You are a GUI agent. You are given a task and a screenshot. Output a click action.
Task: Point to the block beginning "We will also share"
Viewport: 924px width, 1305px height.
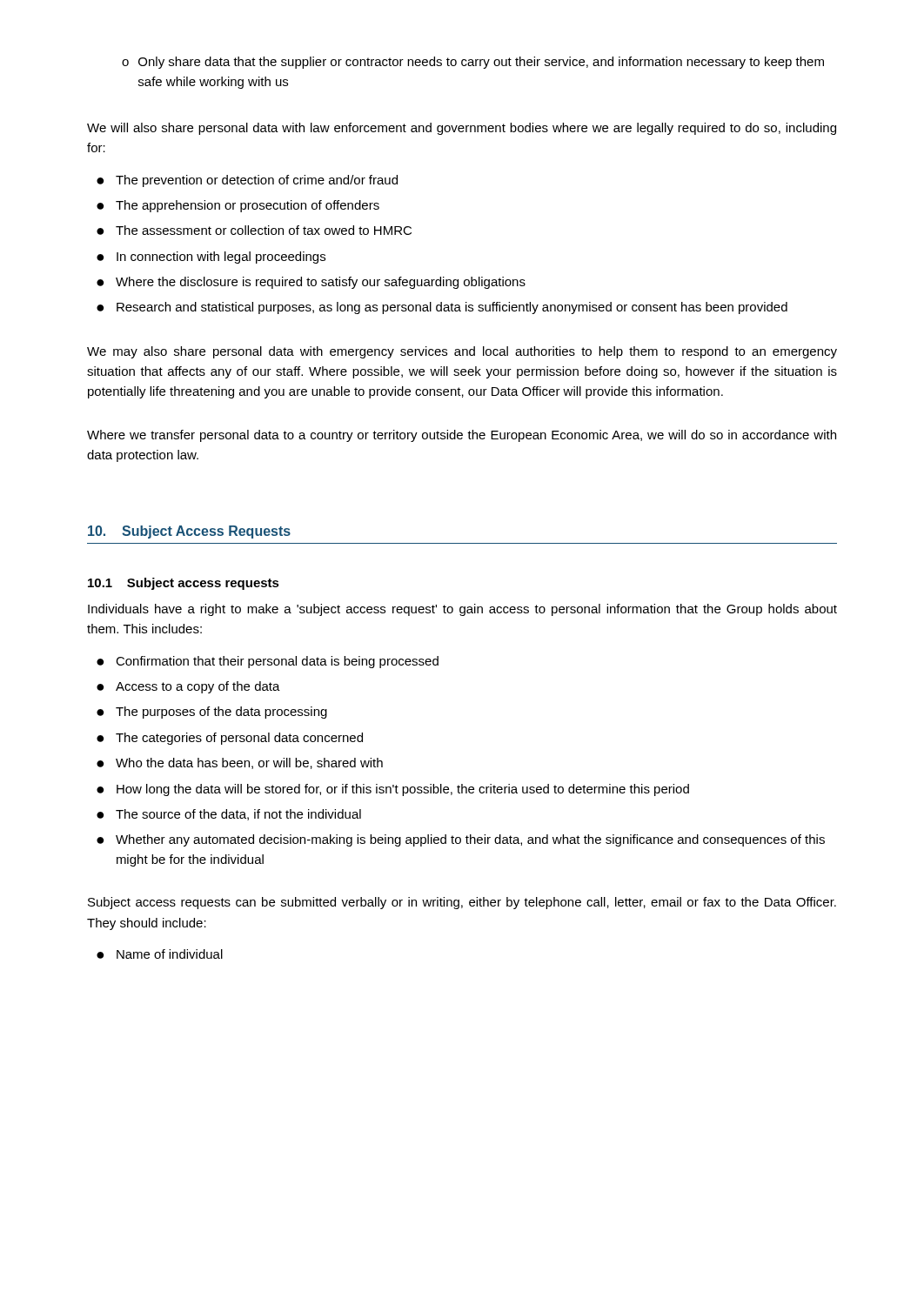462,138
